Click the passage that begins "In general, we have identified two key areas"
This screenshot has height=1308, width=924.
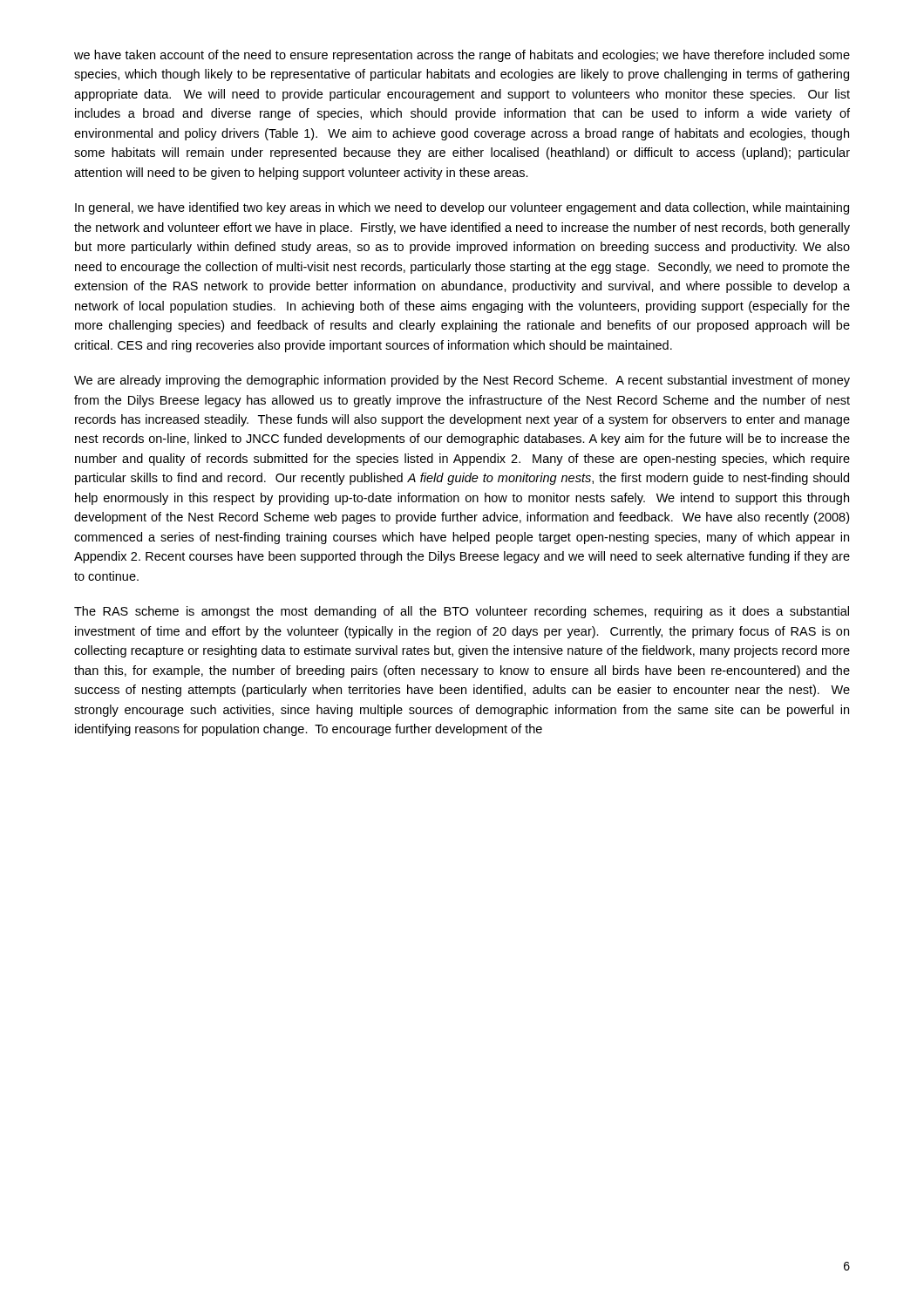pos(462,276)
